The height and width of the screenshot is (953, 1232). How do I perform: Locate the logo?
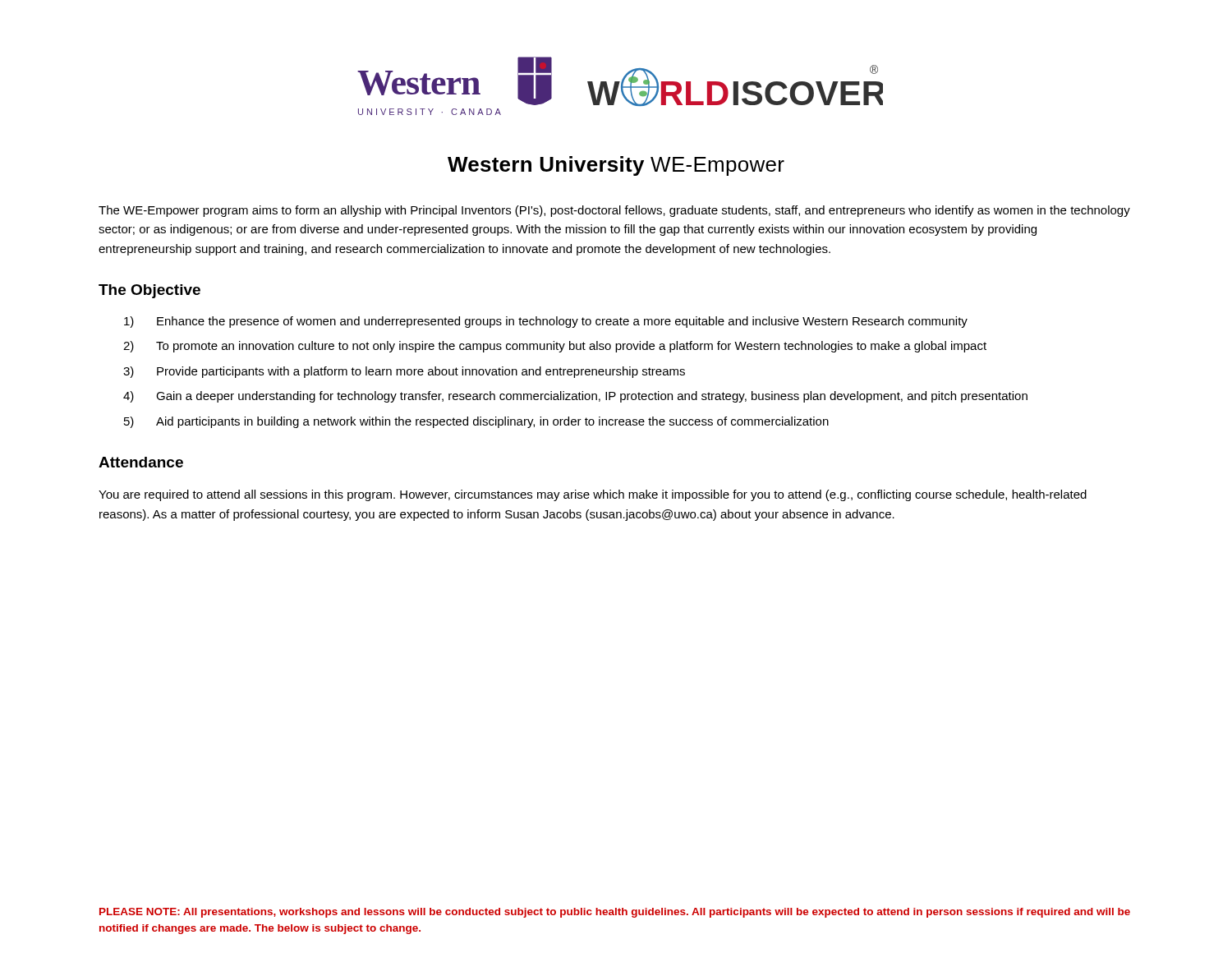click(x=616, y=92)
